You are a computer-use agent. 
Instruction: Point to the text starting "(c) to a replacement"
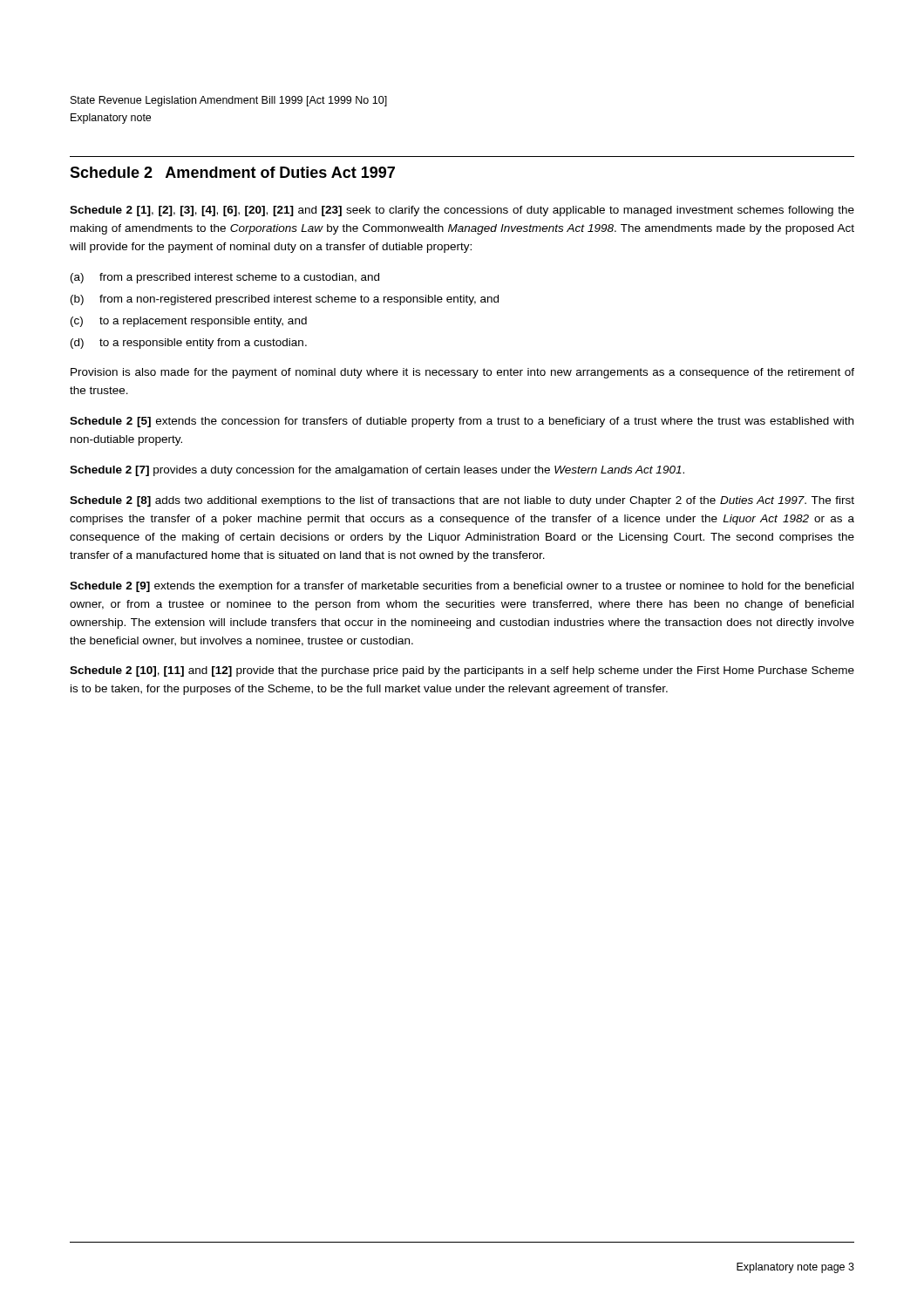coord(189,322)
